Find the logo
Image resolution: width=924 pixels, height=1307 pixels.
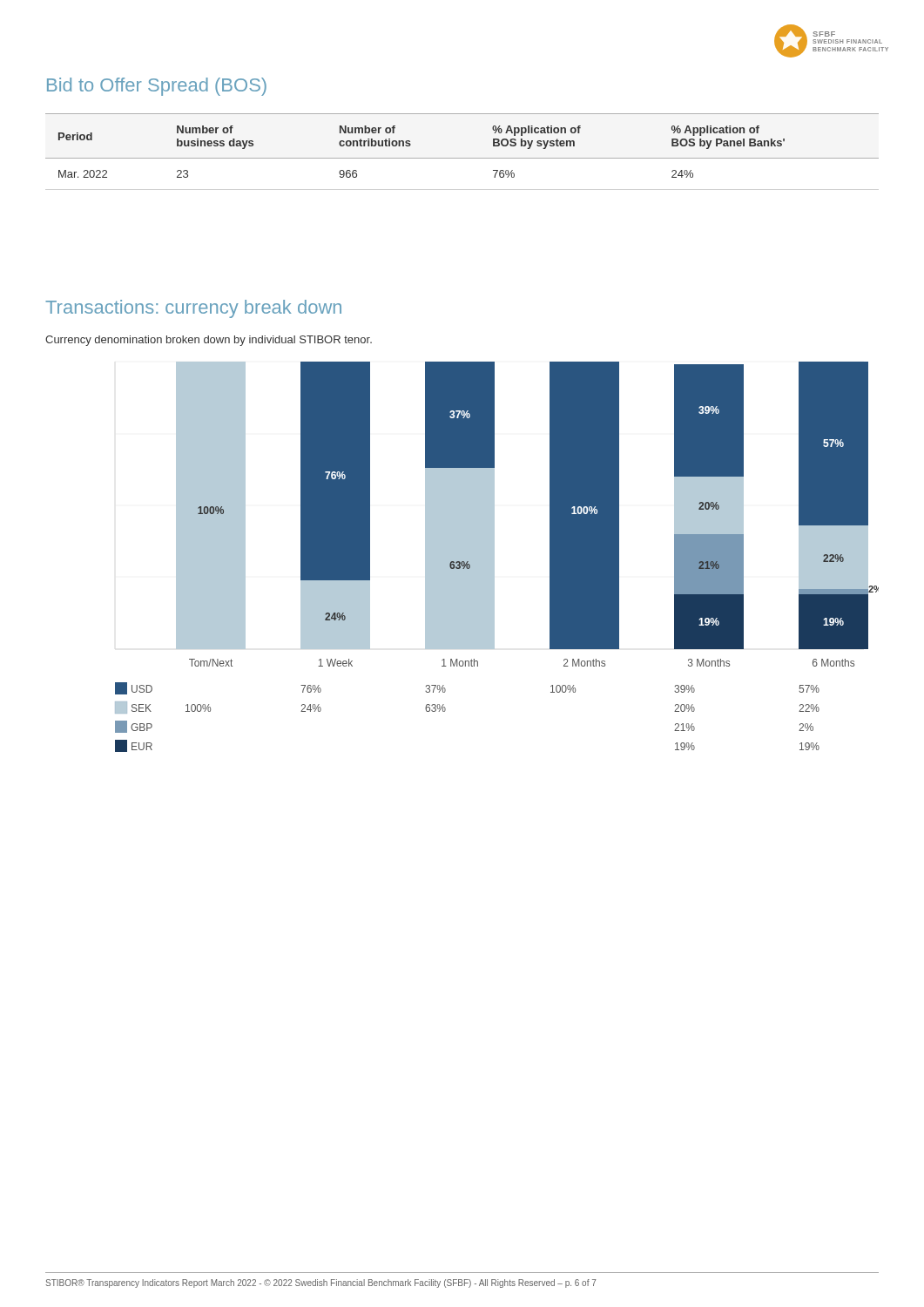pyautogui.click(x=832, y=41)
